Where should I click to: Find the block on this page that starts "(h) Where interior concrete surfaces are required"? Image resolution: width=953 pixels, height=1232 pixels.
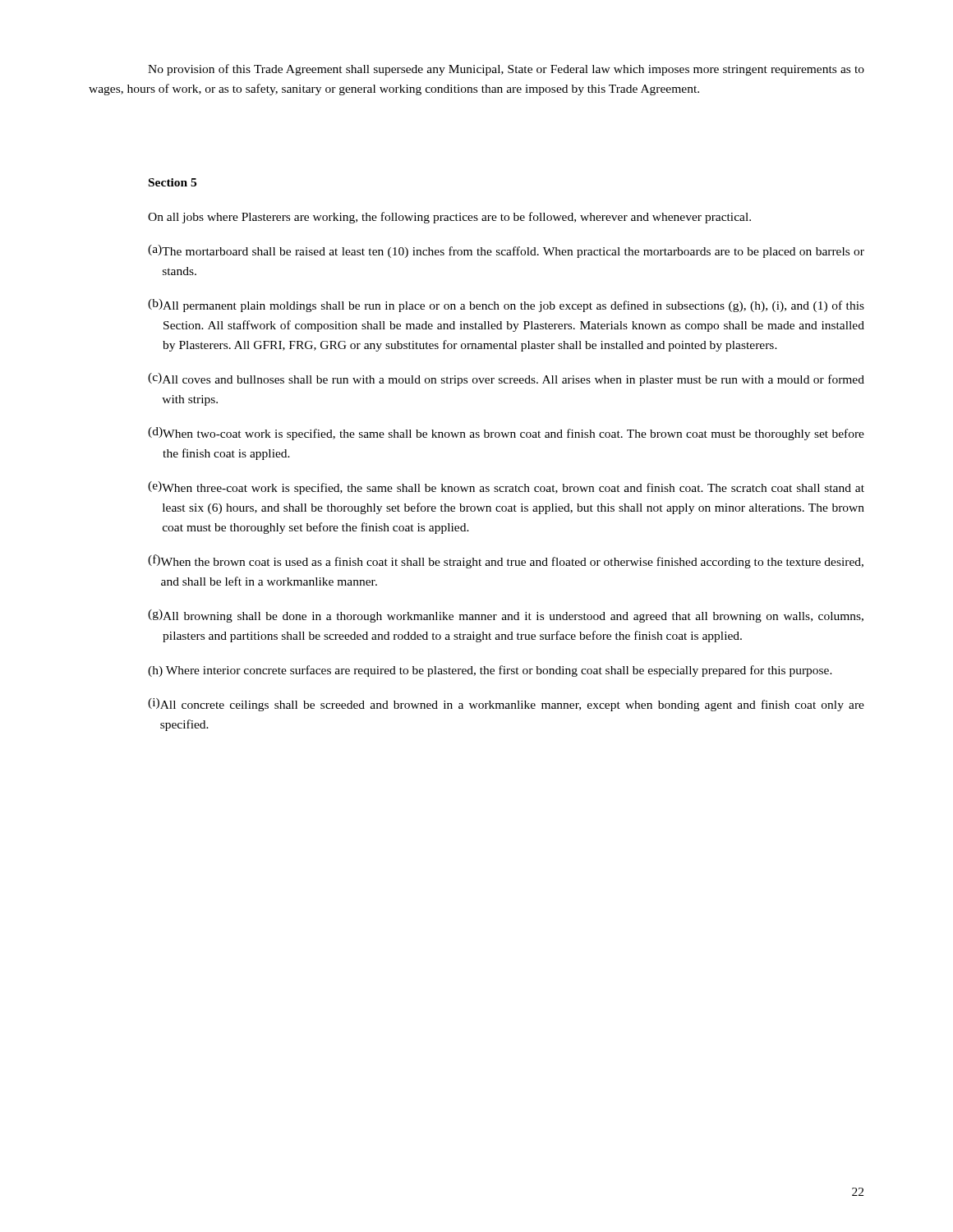[476, 670]
